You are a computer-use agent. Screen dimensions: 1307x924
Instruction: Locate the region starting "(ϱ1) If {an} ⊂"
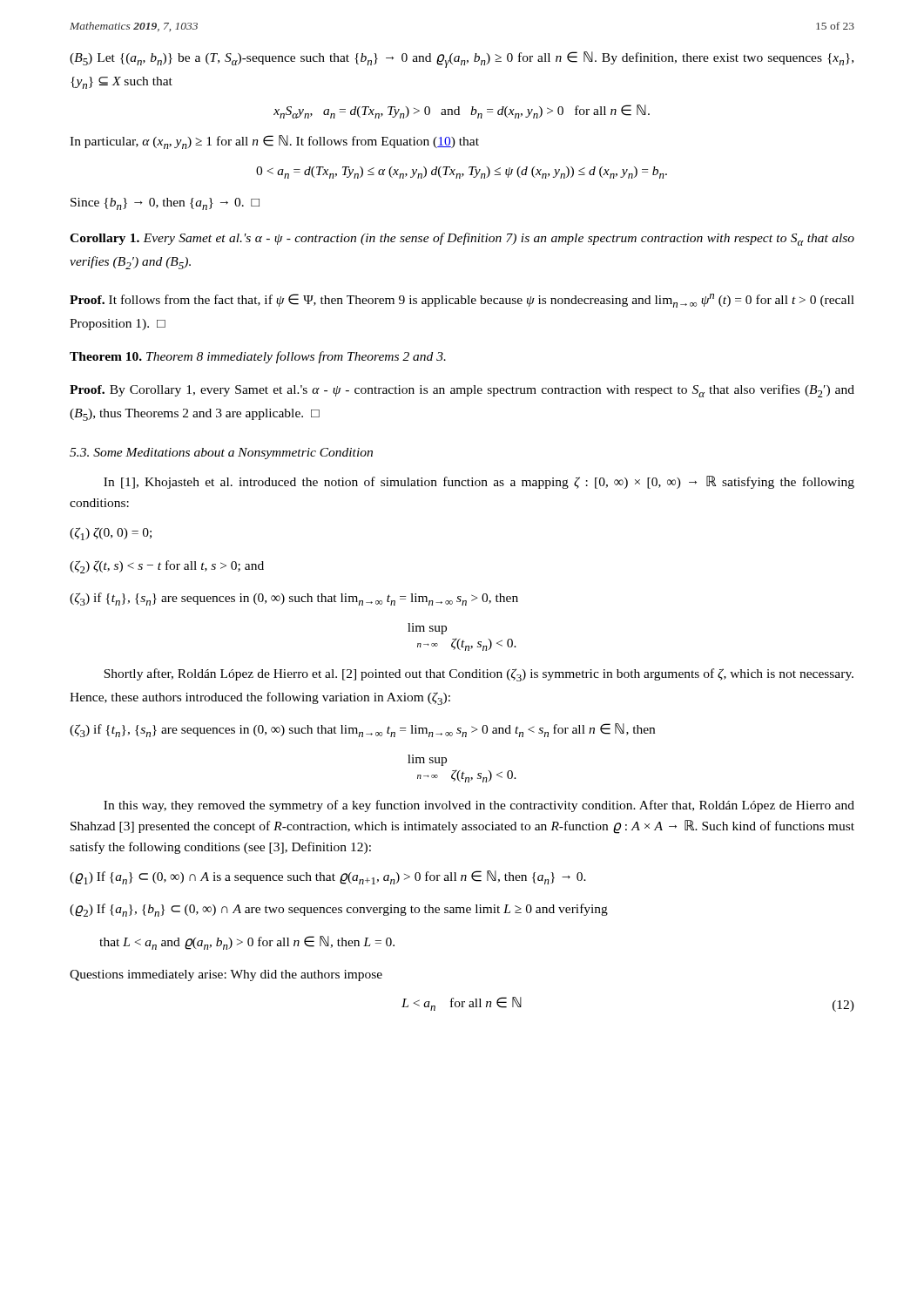[462, 878]
